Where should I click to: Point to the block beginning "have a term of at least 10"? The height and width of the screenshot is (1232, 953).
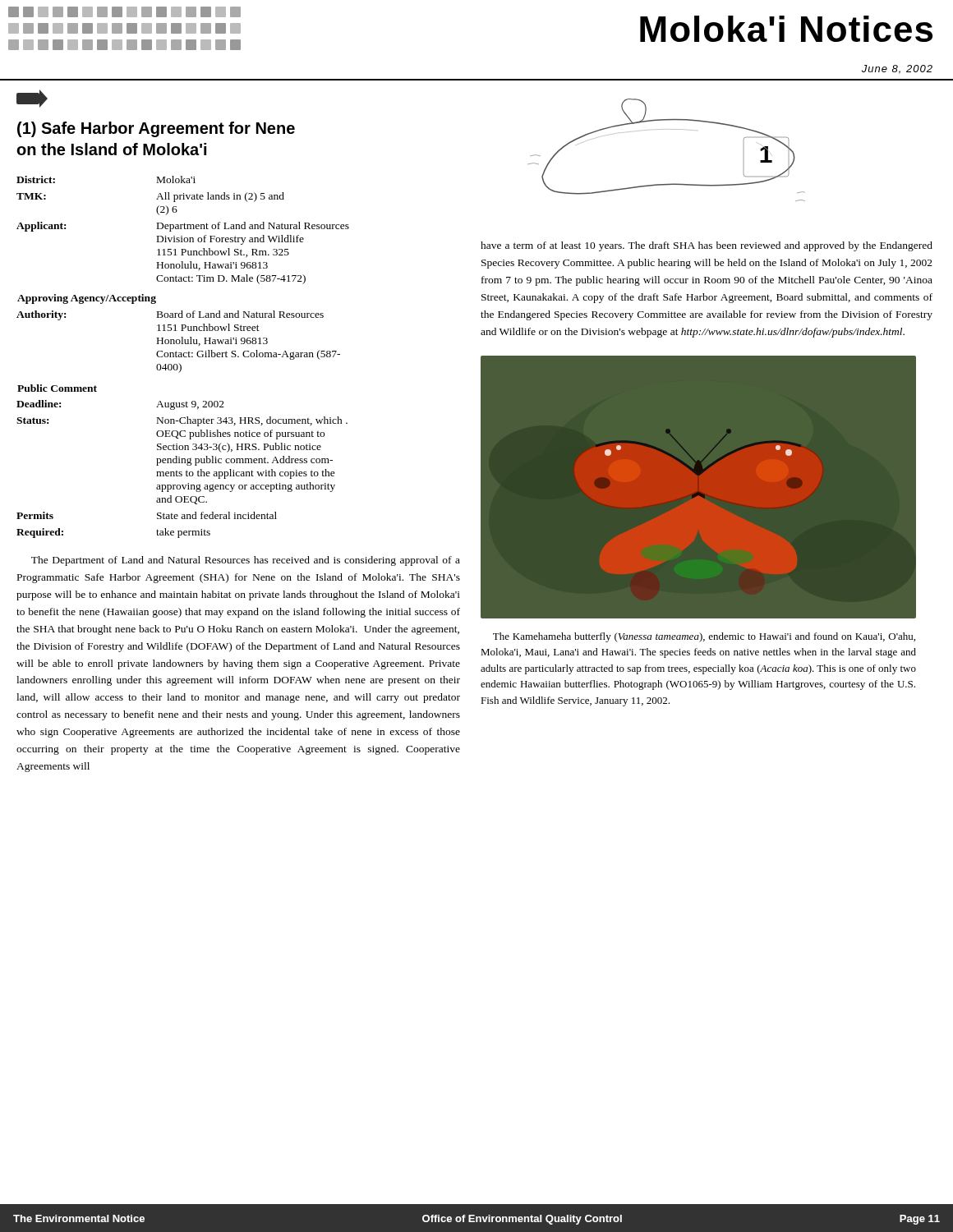[707, 288]
